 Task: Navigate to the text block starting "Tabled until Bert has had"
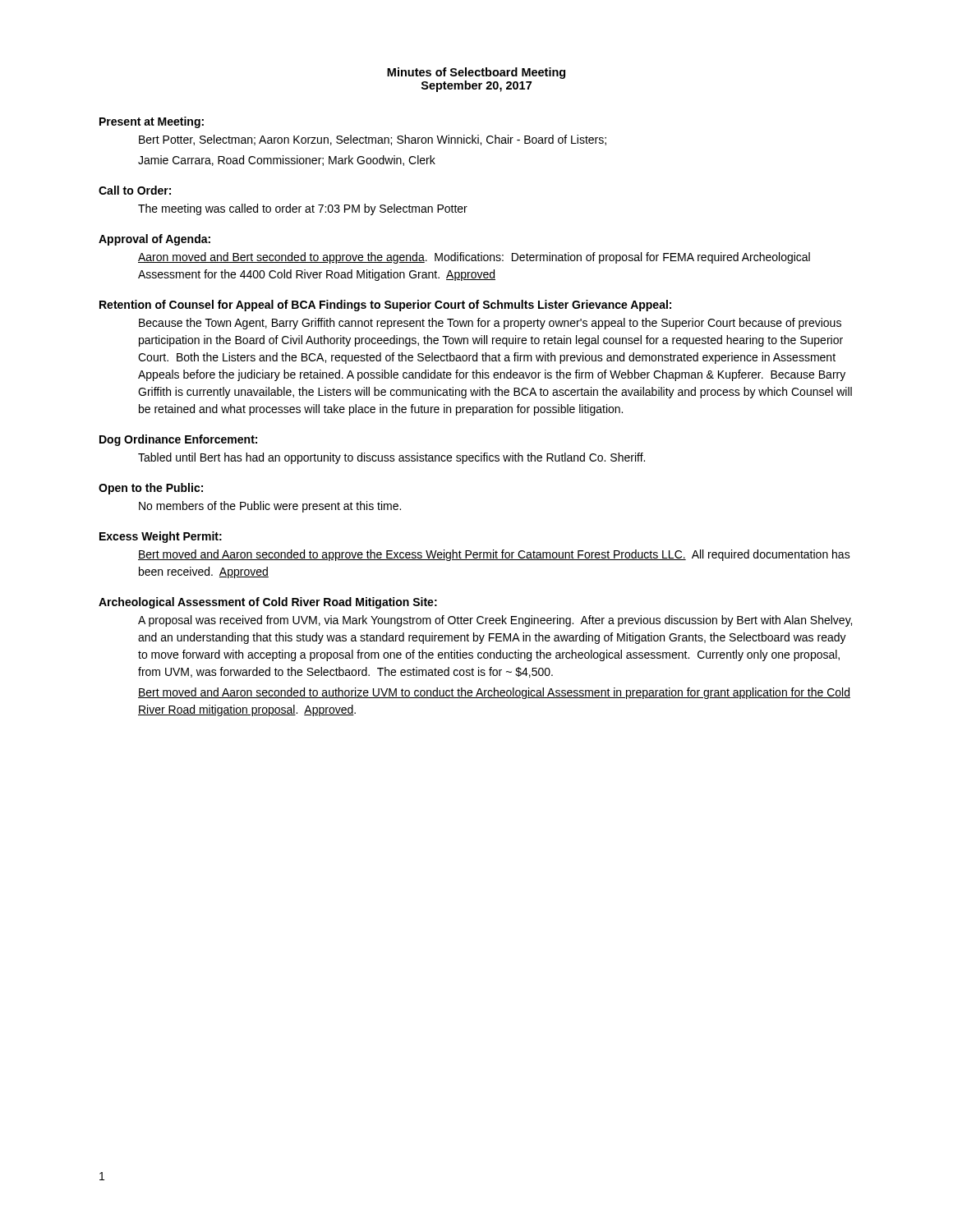pos(496,458)
